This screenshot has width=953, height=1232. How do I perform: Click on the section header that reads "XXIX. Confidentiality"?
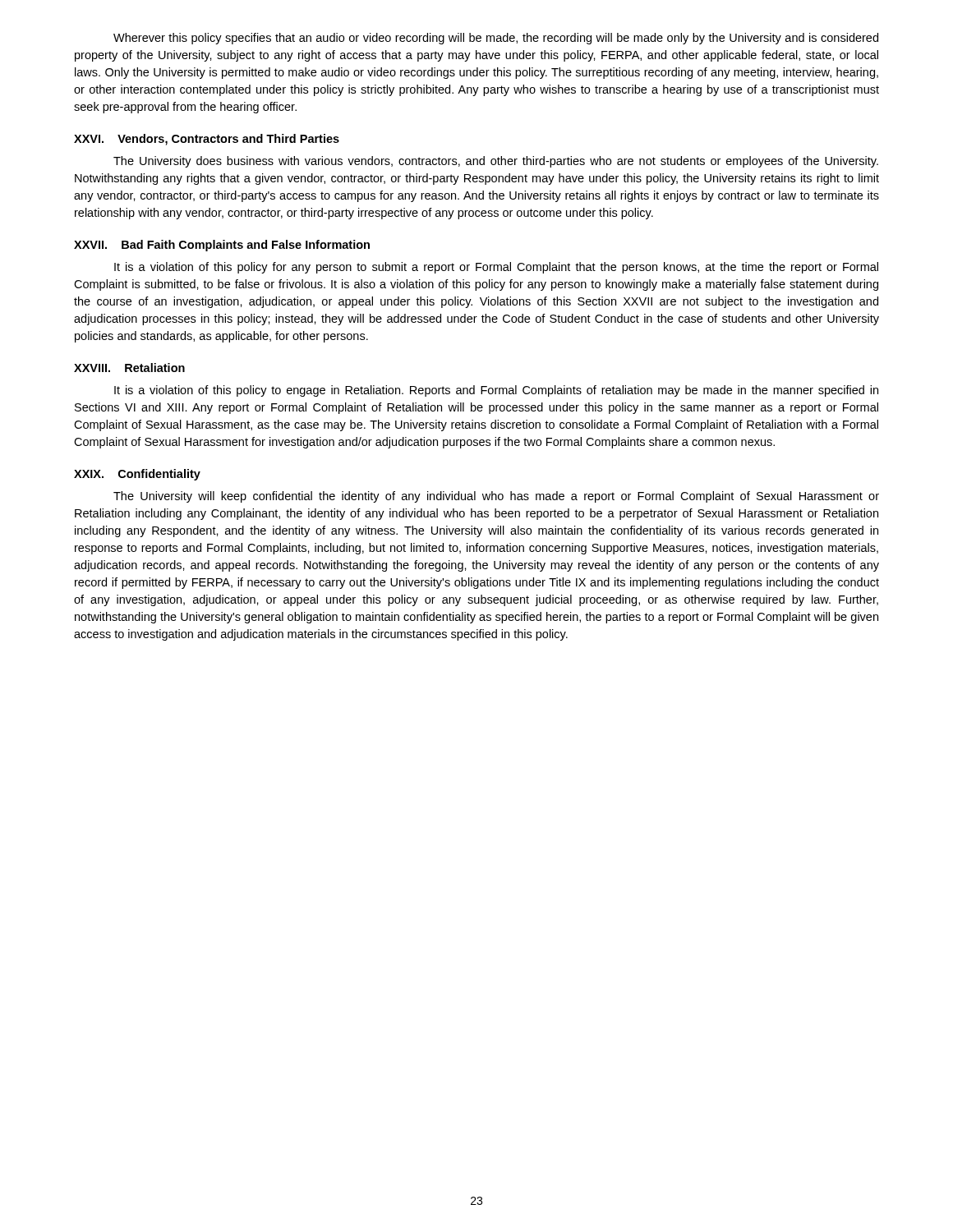click(137, 475)
